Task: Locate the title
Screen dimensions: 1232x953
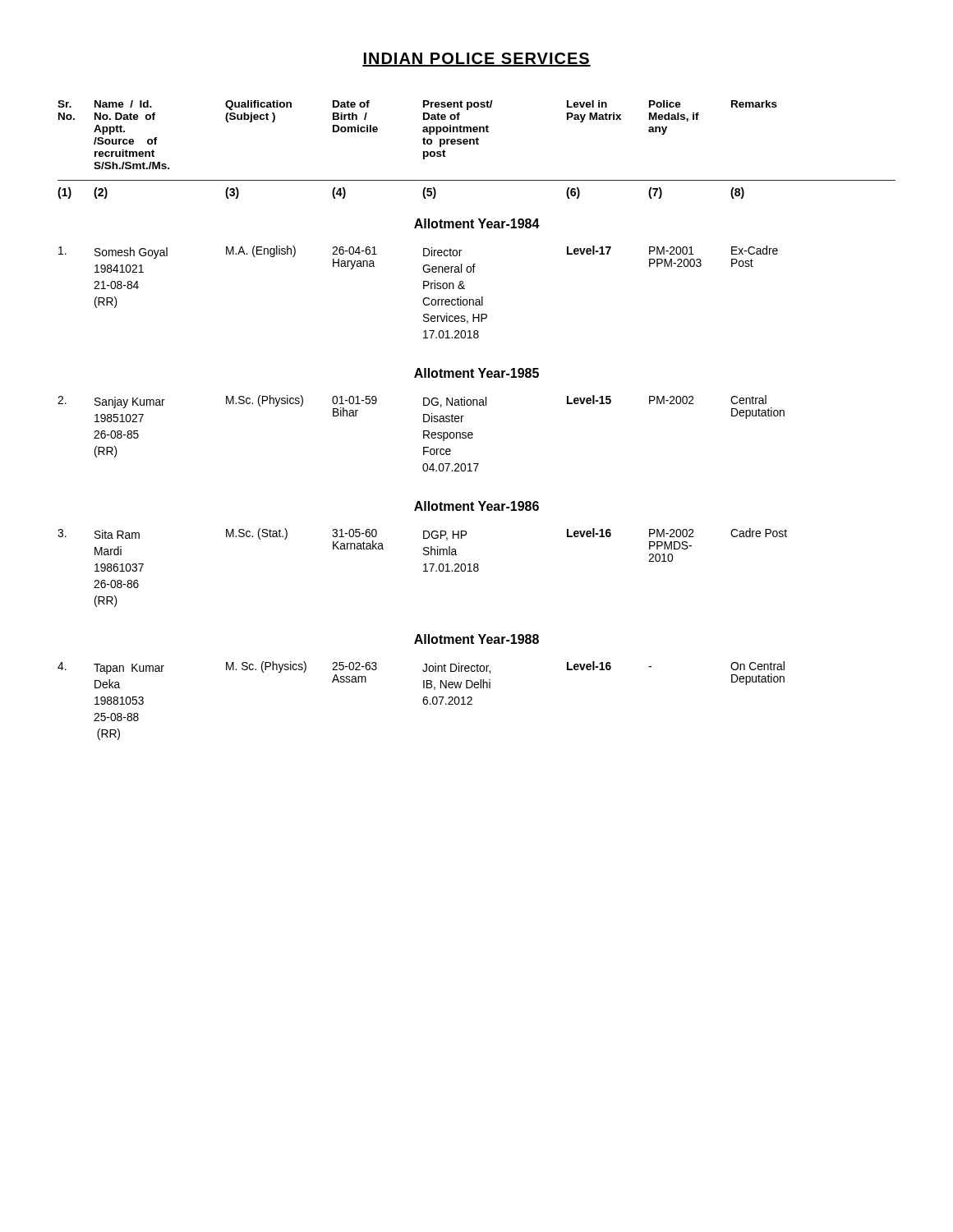Action: [x=476, y=58]
